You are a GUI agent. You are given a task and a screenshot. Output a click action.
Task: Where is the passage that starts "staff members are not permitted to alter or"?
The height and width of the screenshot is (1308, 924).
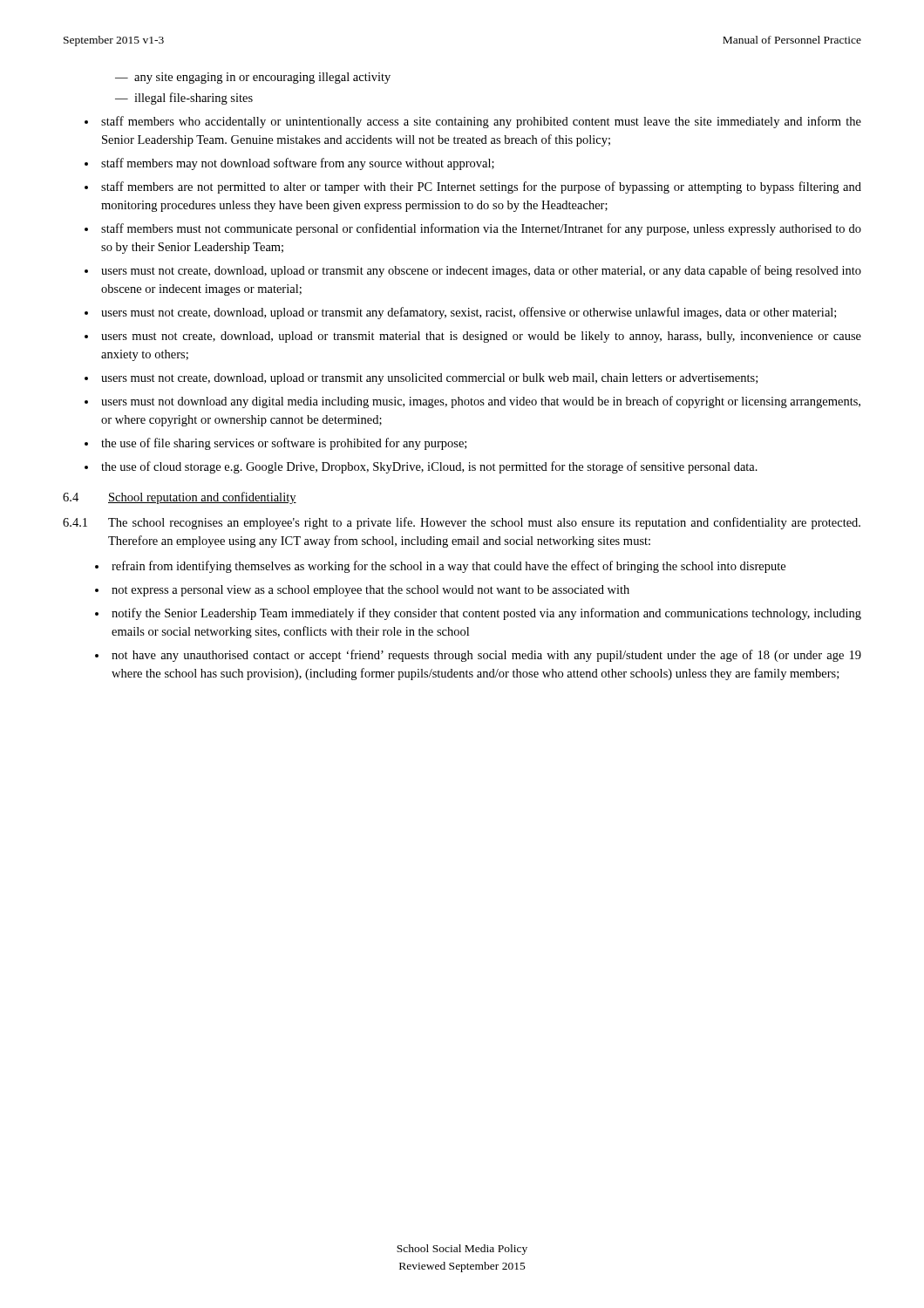(481, 196)
